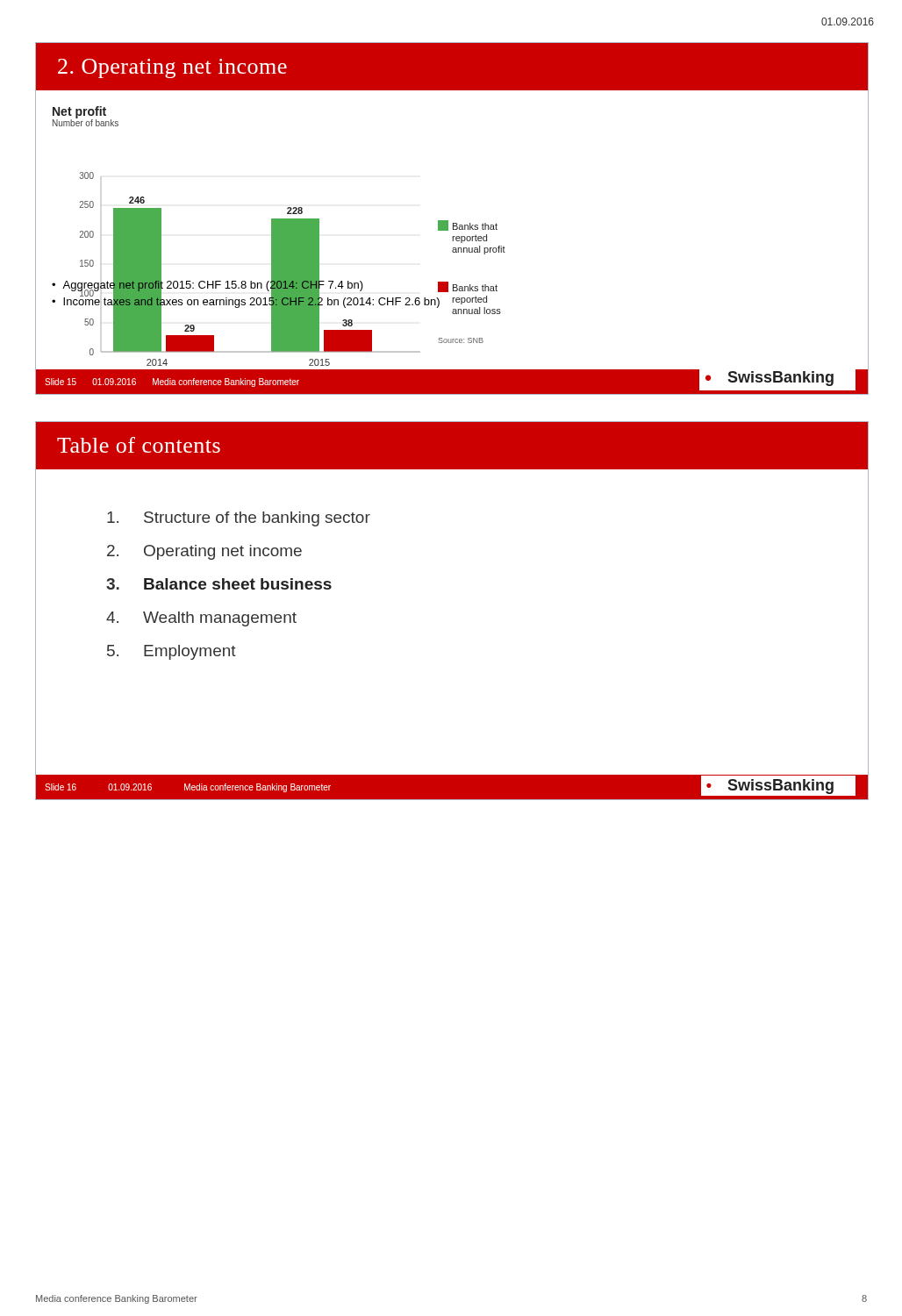
Task: Select the region starting "2. Operating net income"
Action: (x=172, y=66)
